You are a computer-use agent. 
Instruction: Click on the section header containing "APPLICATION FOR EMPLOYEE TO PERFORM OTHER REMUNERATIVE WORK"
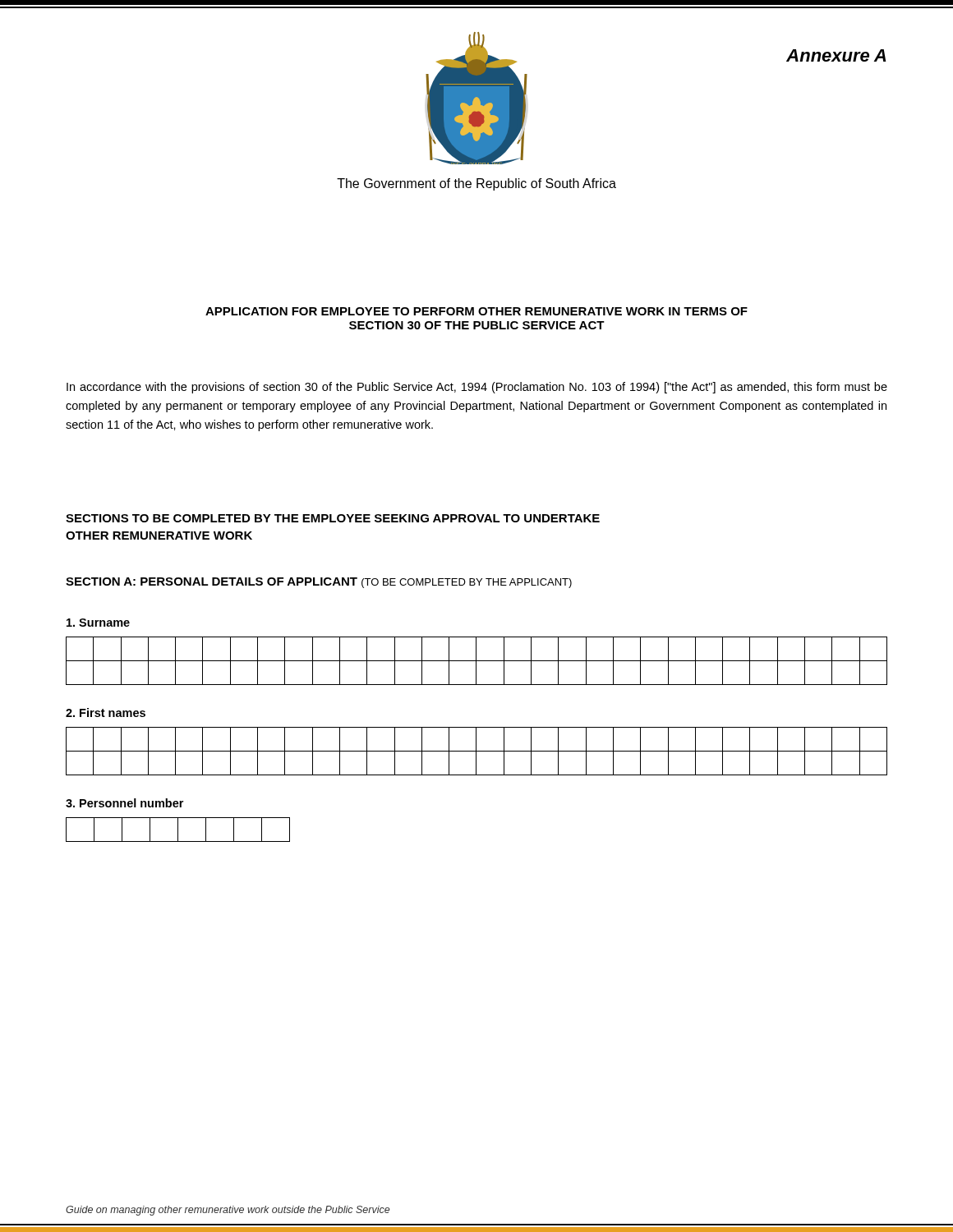pos(476,318)
